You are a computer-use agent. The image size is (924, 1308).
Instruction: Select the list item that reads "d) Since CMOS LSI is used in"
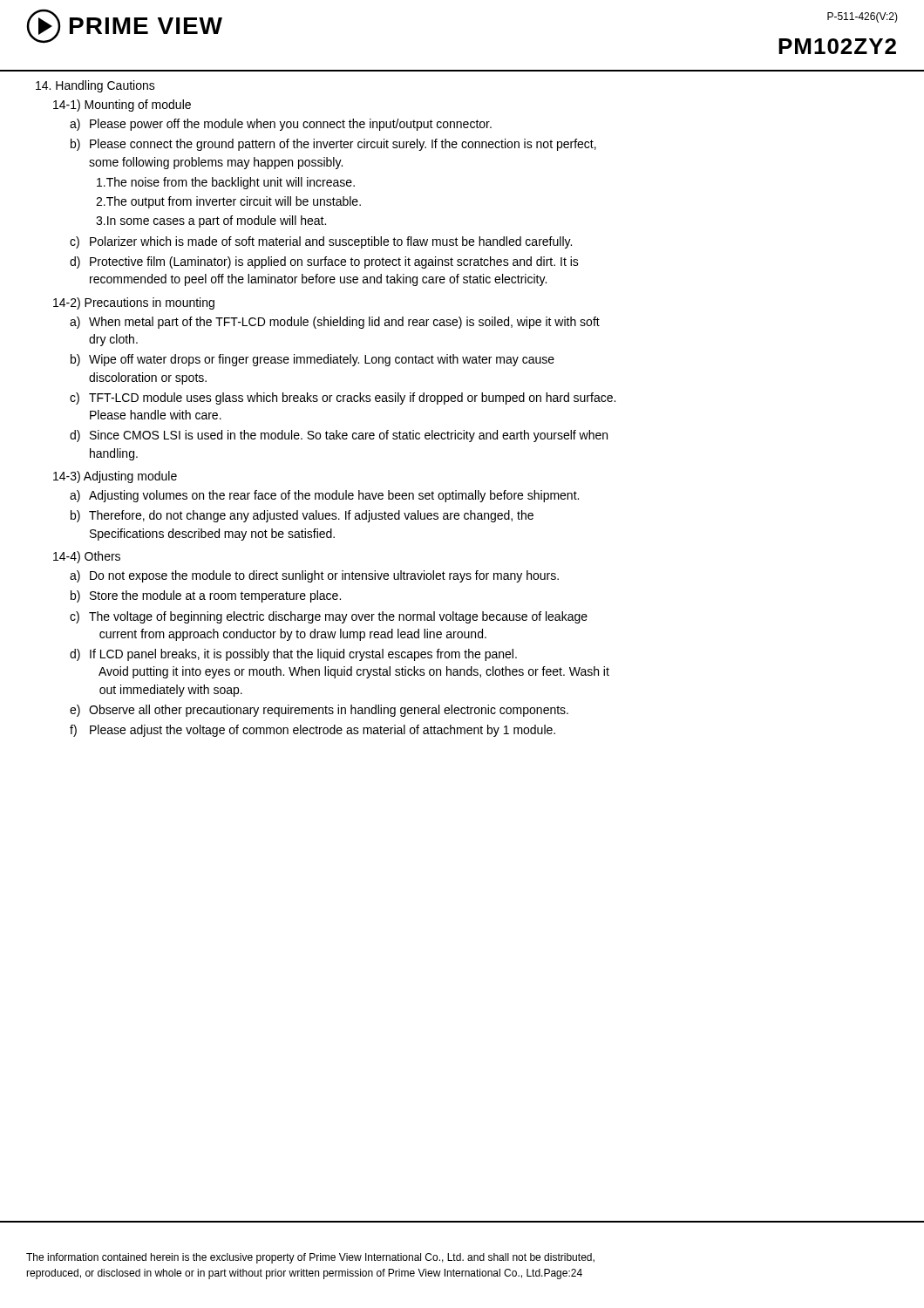(339, 445)
